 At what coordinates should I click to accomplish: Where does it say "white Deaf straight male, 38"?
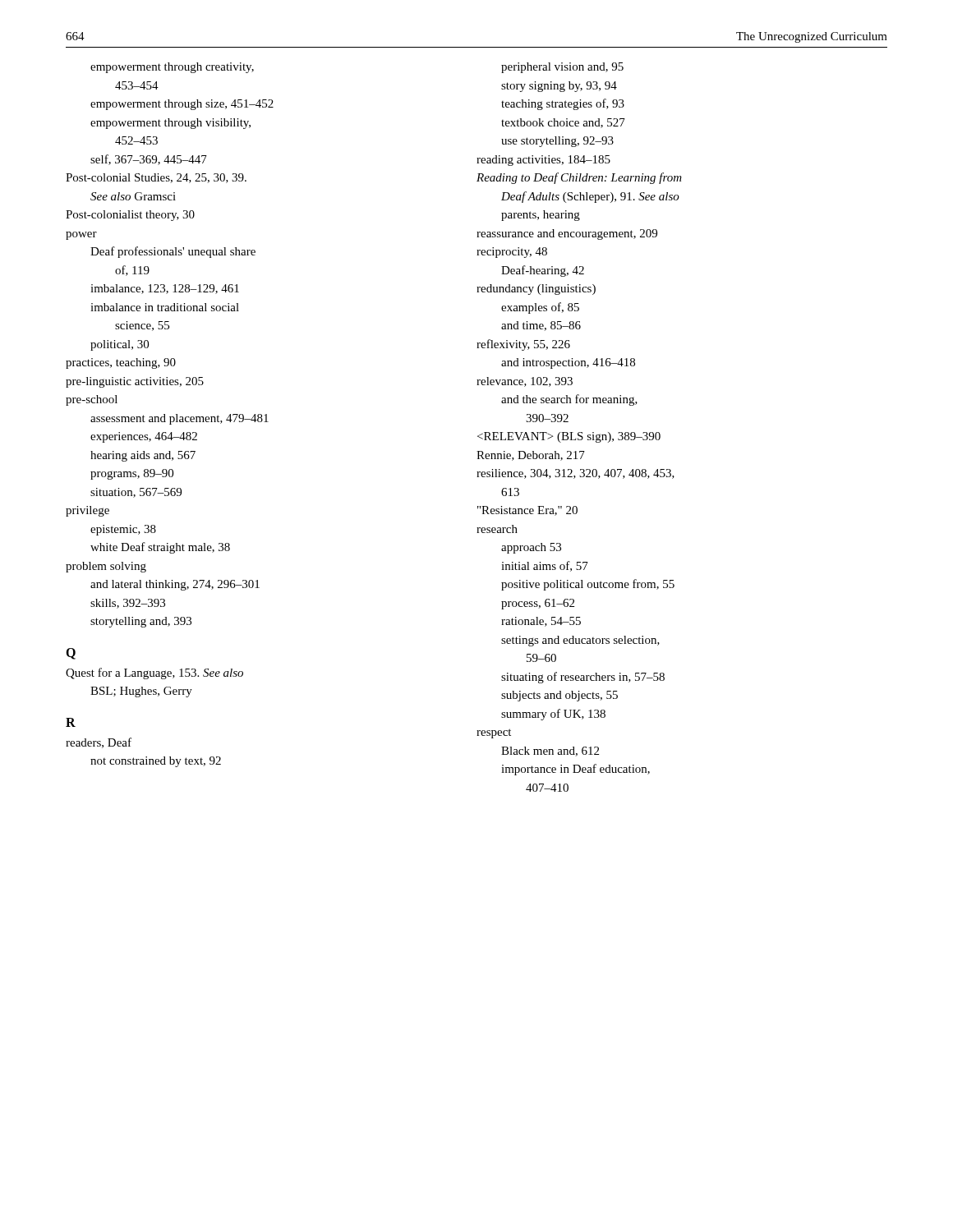(x=160, y=547)
